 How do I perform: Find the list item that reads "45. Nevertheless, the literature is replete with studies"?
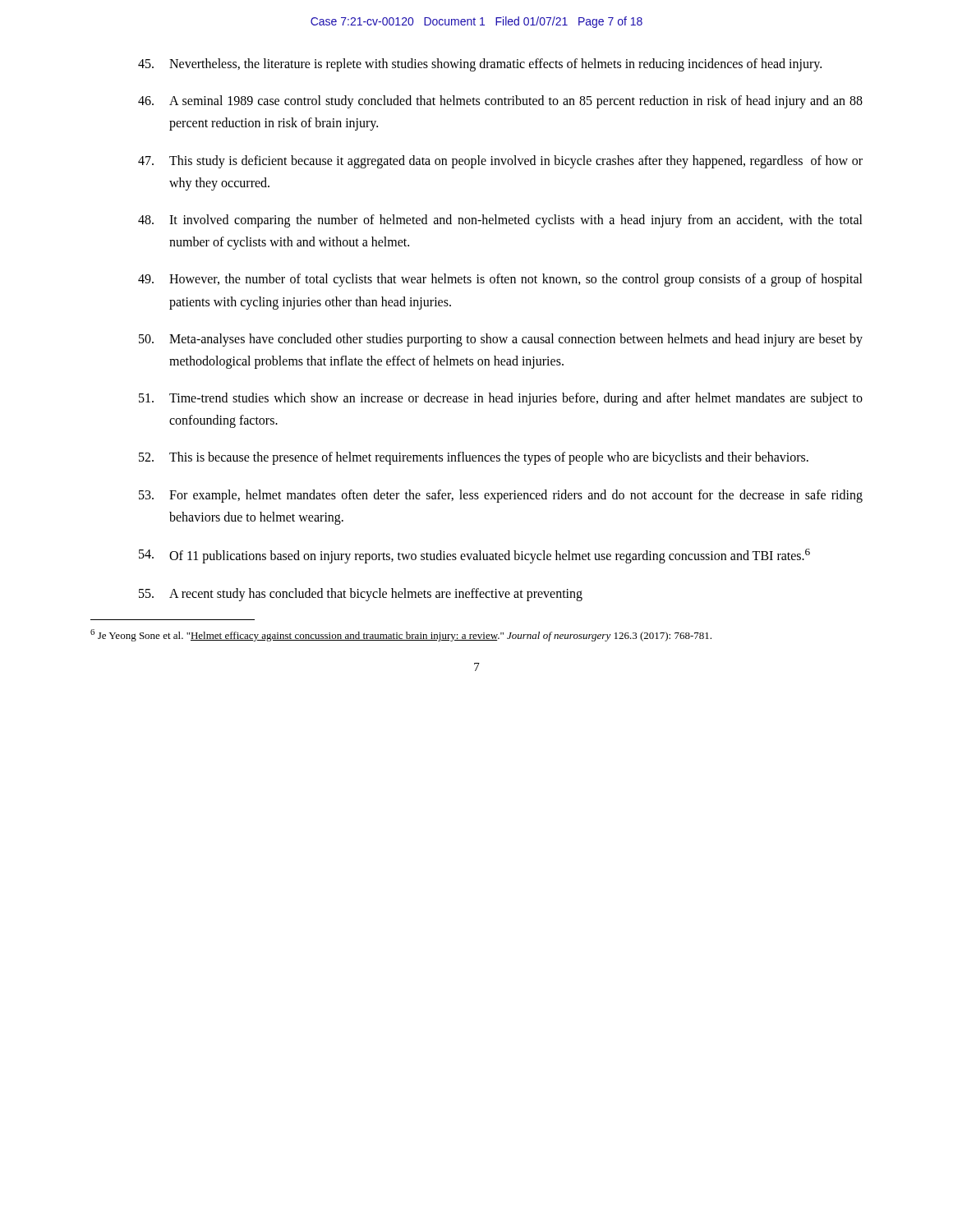[x=476, y=64]
